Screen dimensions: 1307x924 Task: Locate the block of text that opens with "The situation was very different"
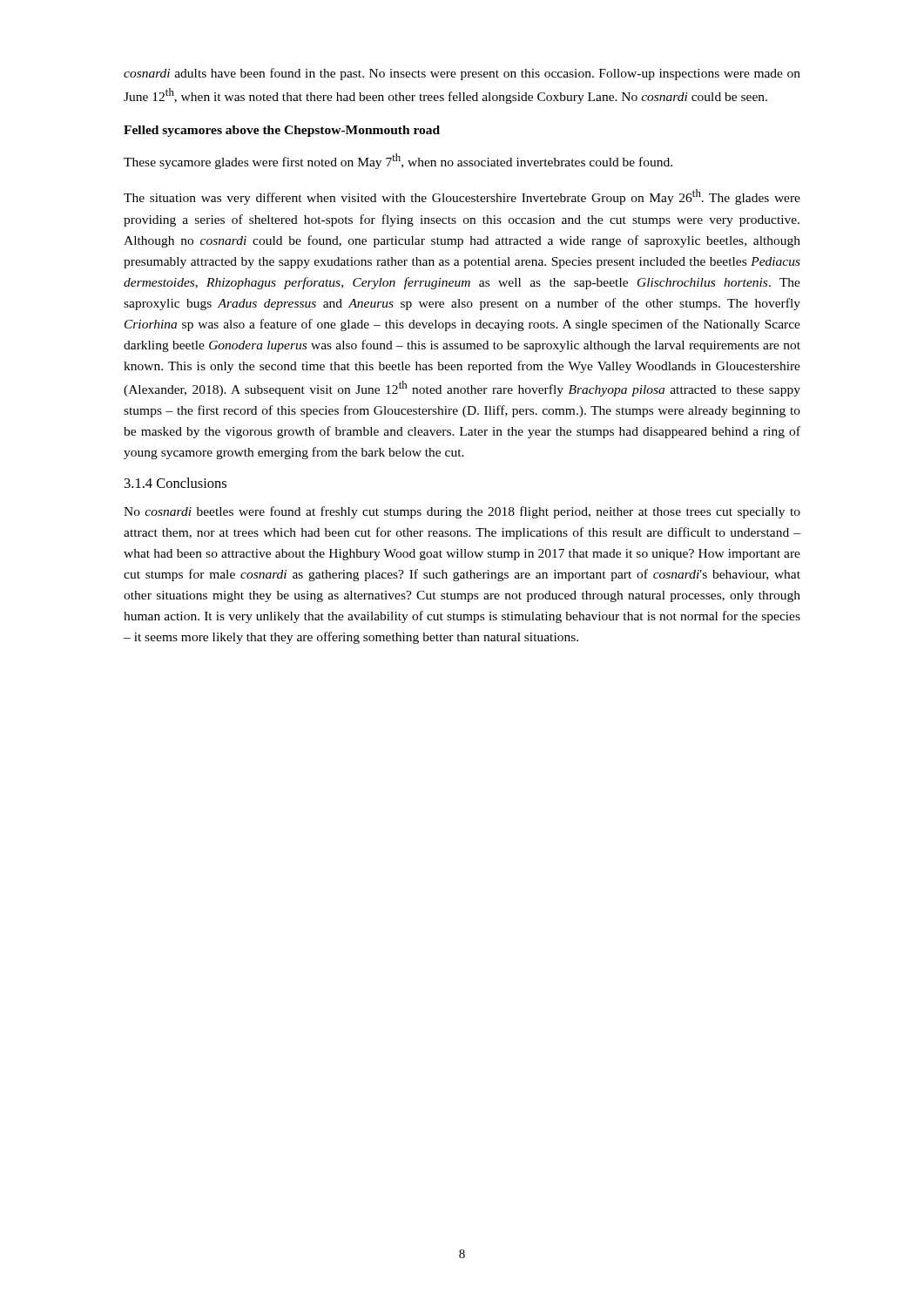(462, 323)
